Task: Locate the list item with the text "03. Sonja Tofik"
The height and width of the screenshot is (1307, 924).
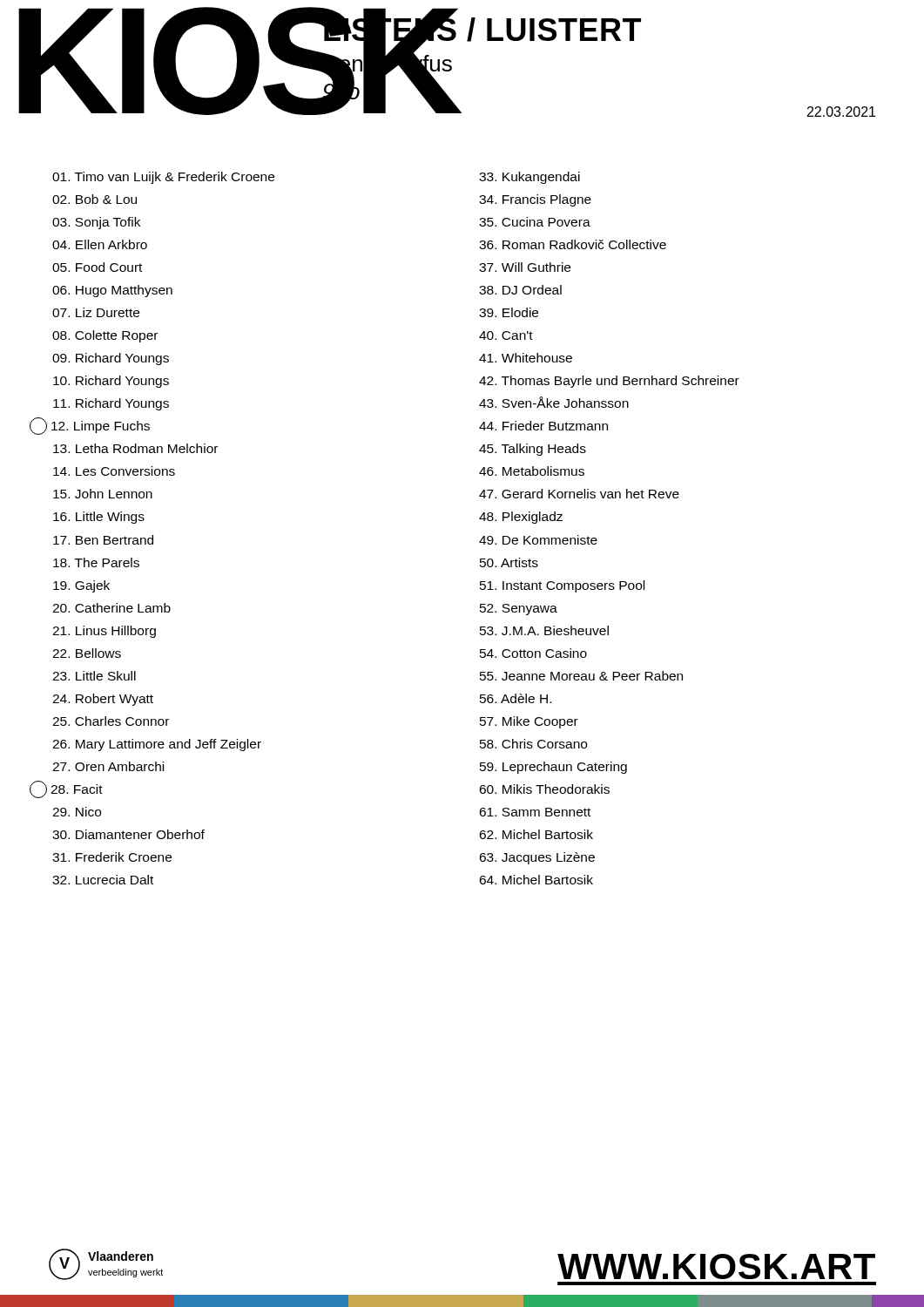Action: (96, 222)
